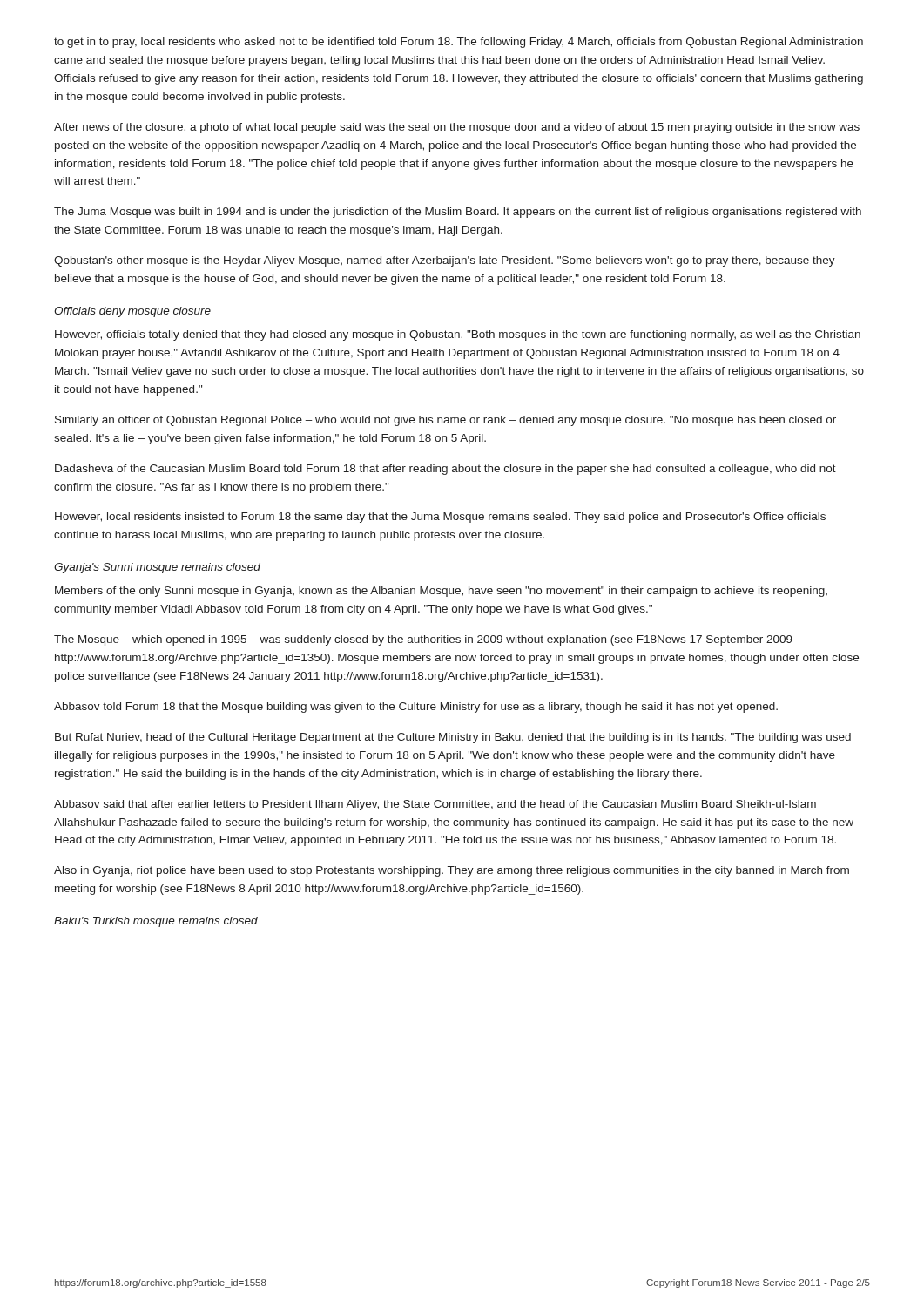Locate the text starting "The Juma Mosque was built in"
The height and width of the screenshot is (1307, 924).
458,221
